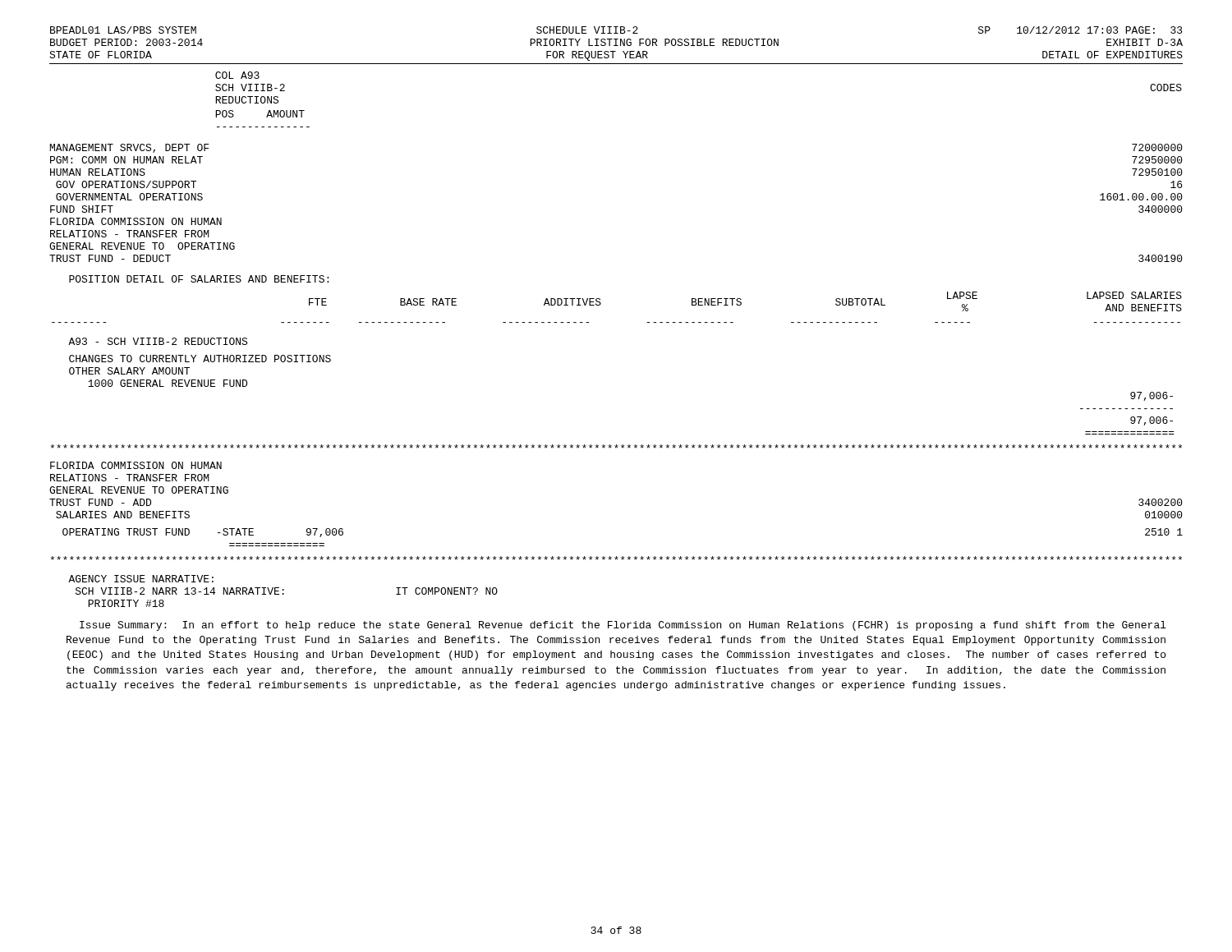Find the text block that reads "Issue Summary: In"

pos(616,655)
